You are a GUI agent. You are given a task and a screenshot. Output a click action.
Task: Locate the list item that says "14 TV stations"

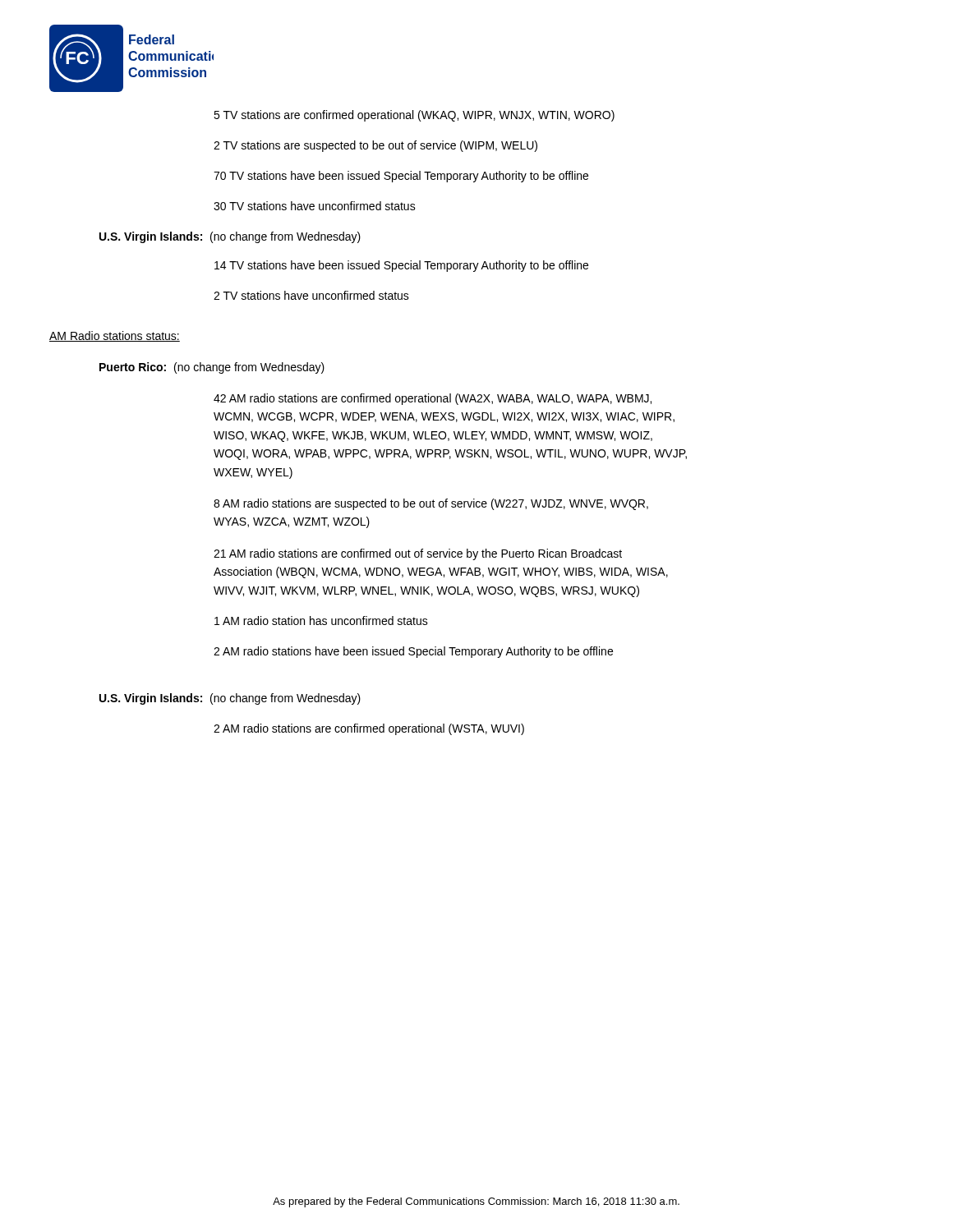tap(401, 265)
